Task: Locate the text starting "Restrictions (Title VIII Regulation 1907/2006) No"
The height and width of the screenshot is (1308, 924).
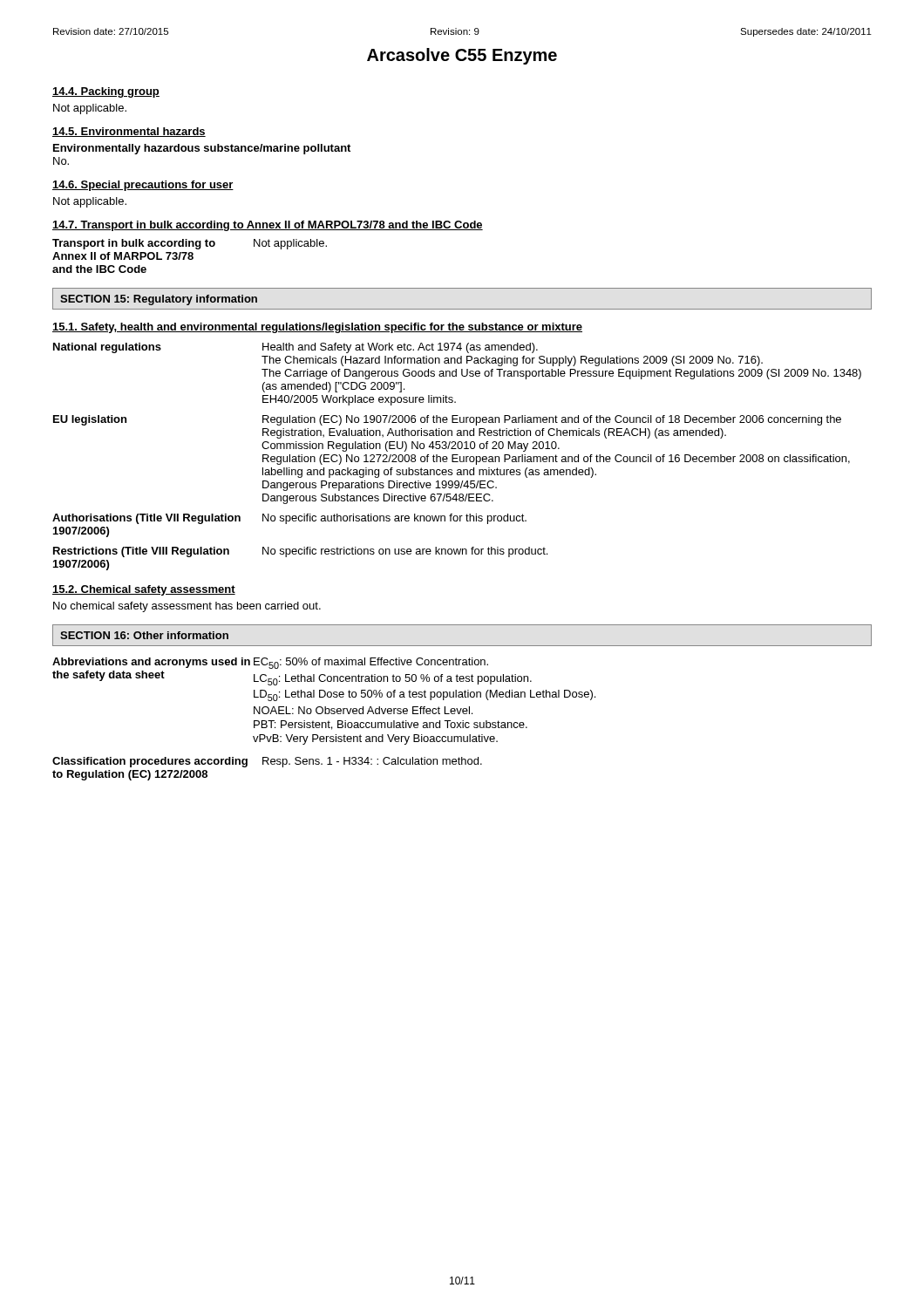Action: (462, 557)
